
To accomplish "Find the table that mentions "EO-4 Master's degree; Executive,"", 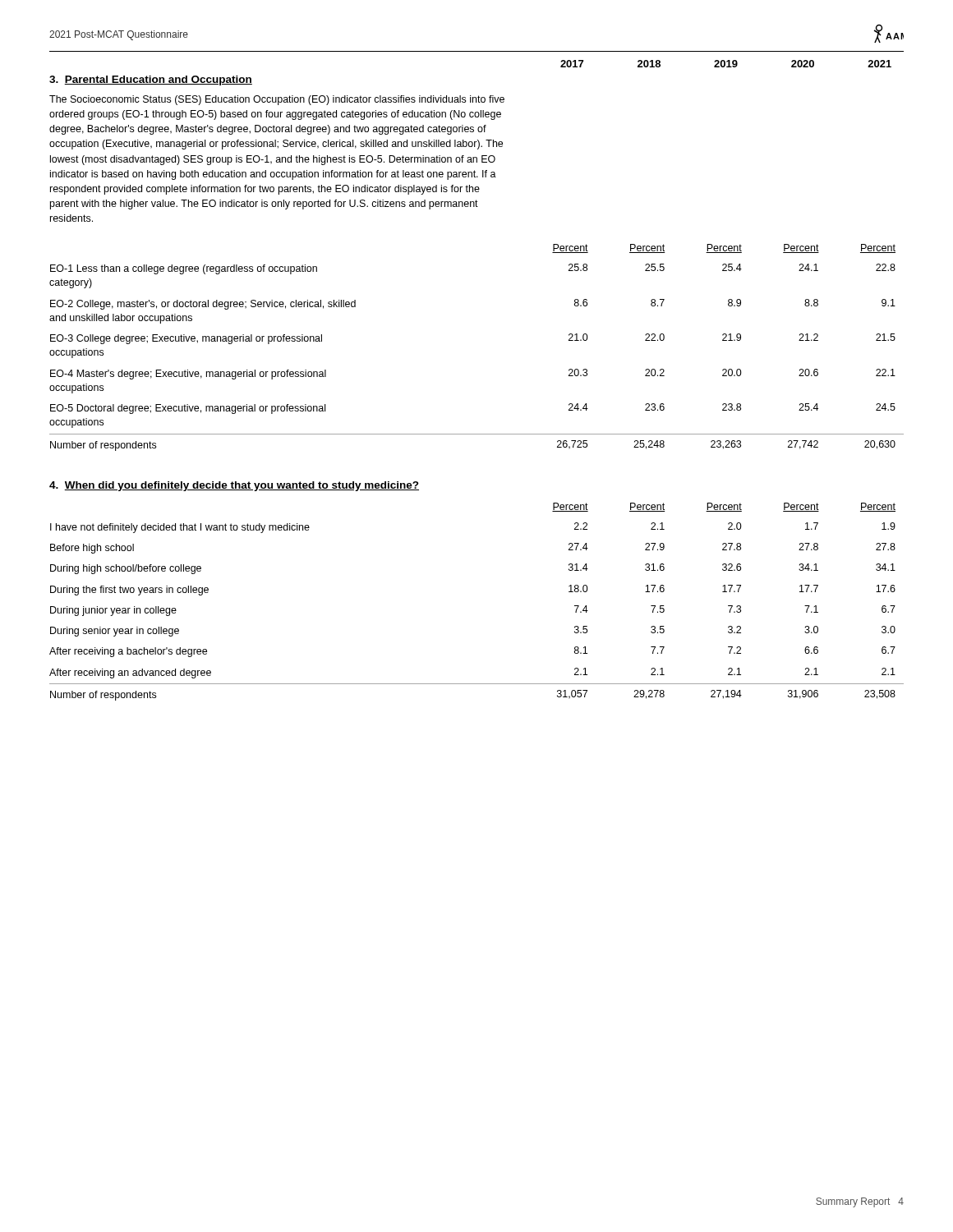I will [x=476, y=348].
